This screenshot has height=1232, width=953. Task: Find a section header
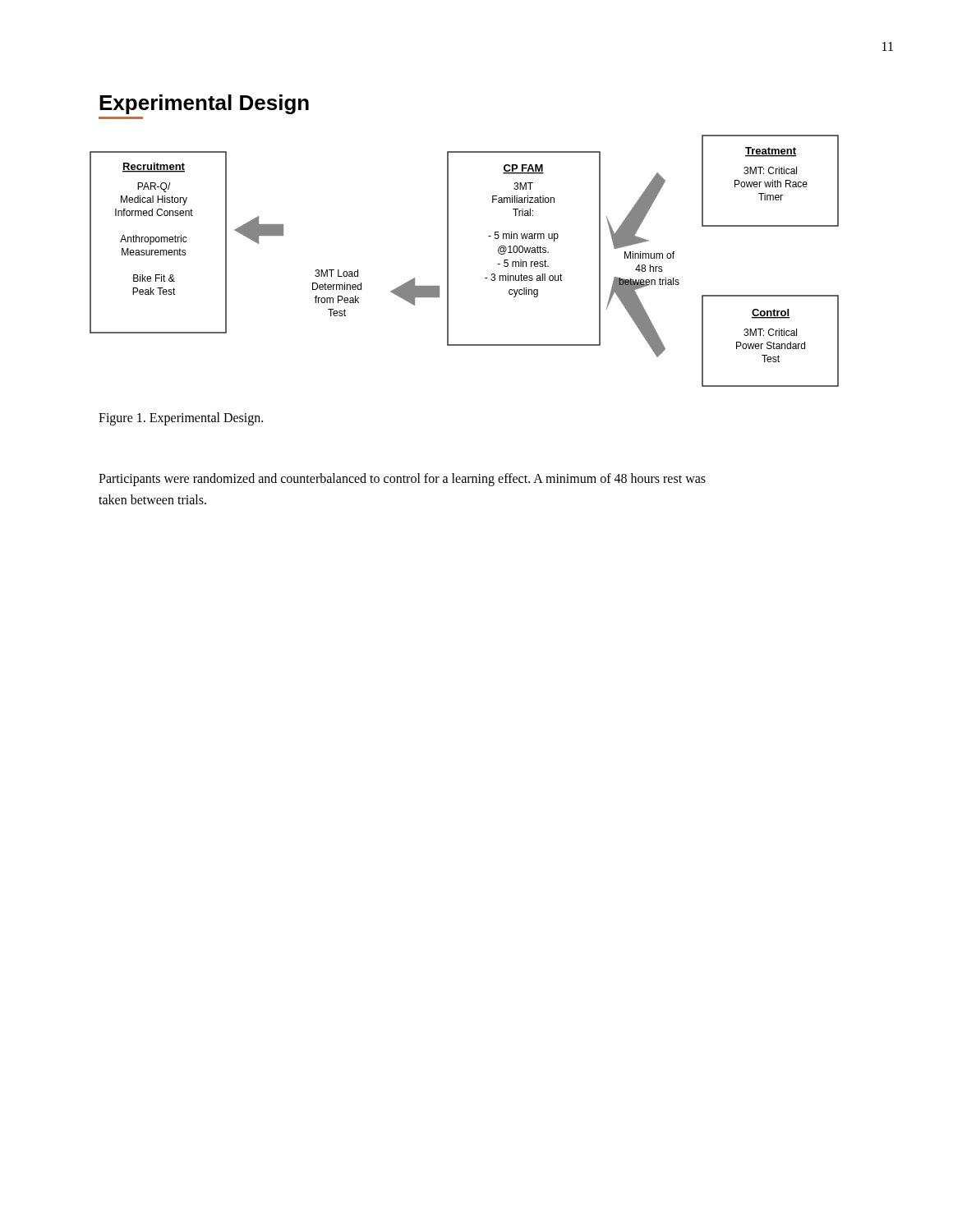click(204, 103)
